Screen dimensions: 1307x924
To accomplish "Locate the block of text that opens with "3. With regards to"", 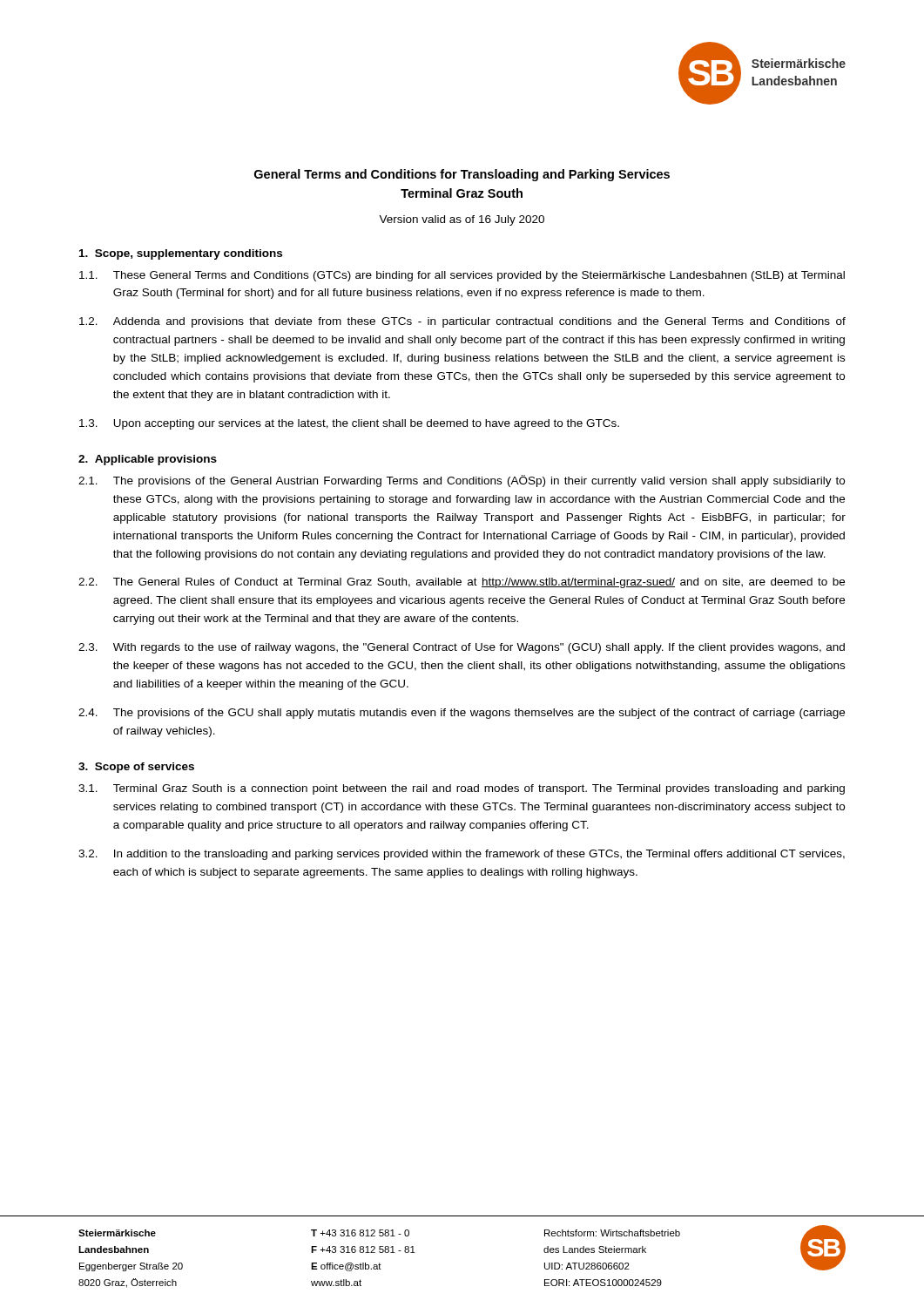I will pos(462,666).
